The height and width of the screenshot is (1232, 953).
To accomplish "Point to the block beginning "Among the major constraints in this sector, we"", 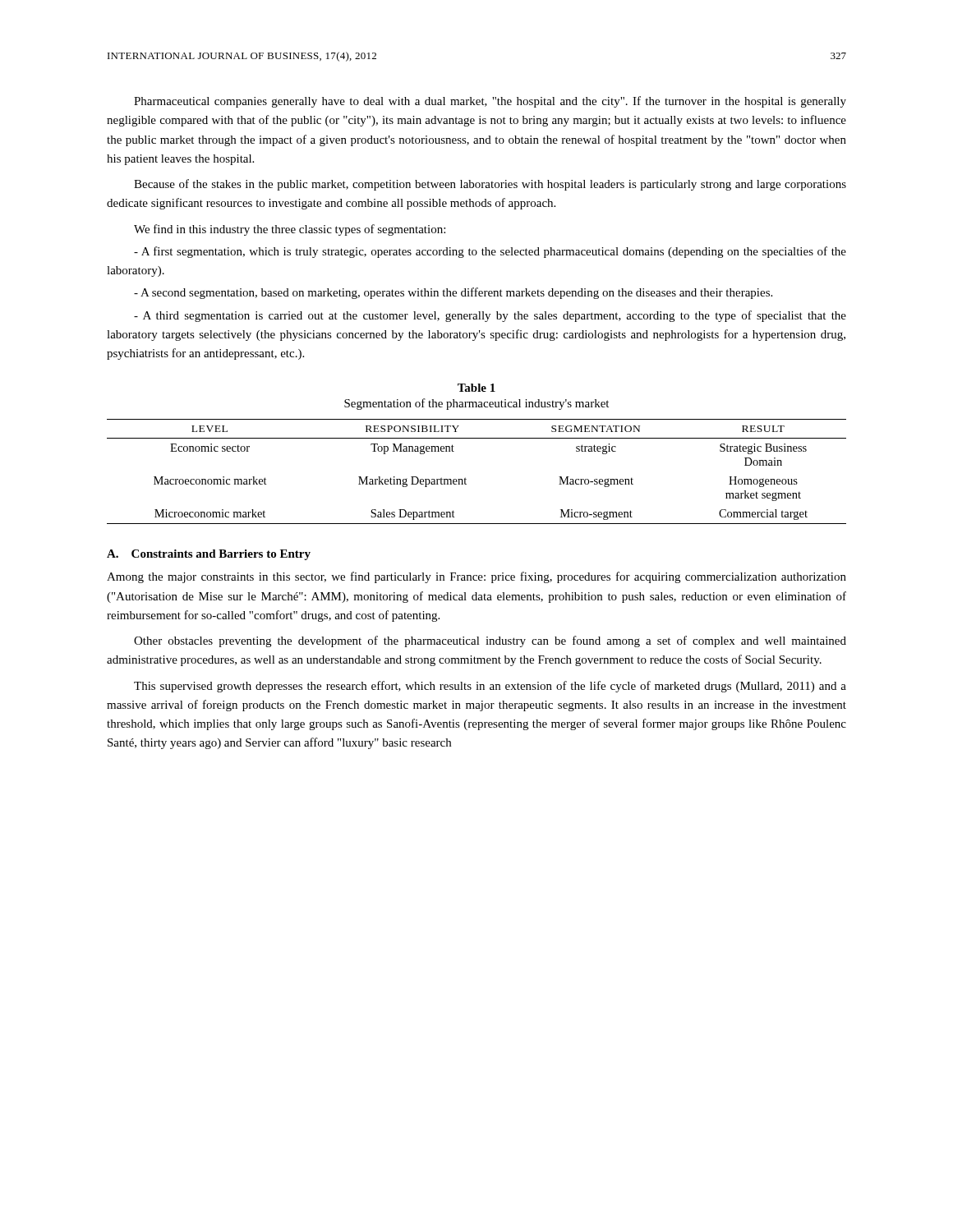I will [476, 596].
